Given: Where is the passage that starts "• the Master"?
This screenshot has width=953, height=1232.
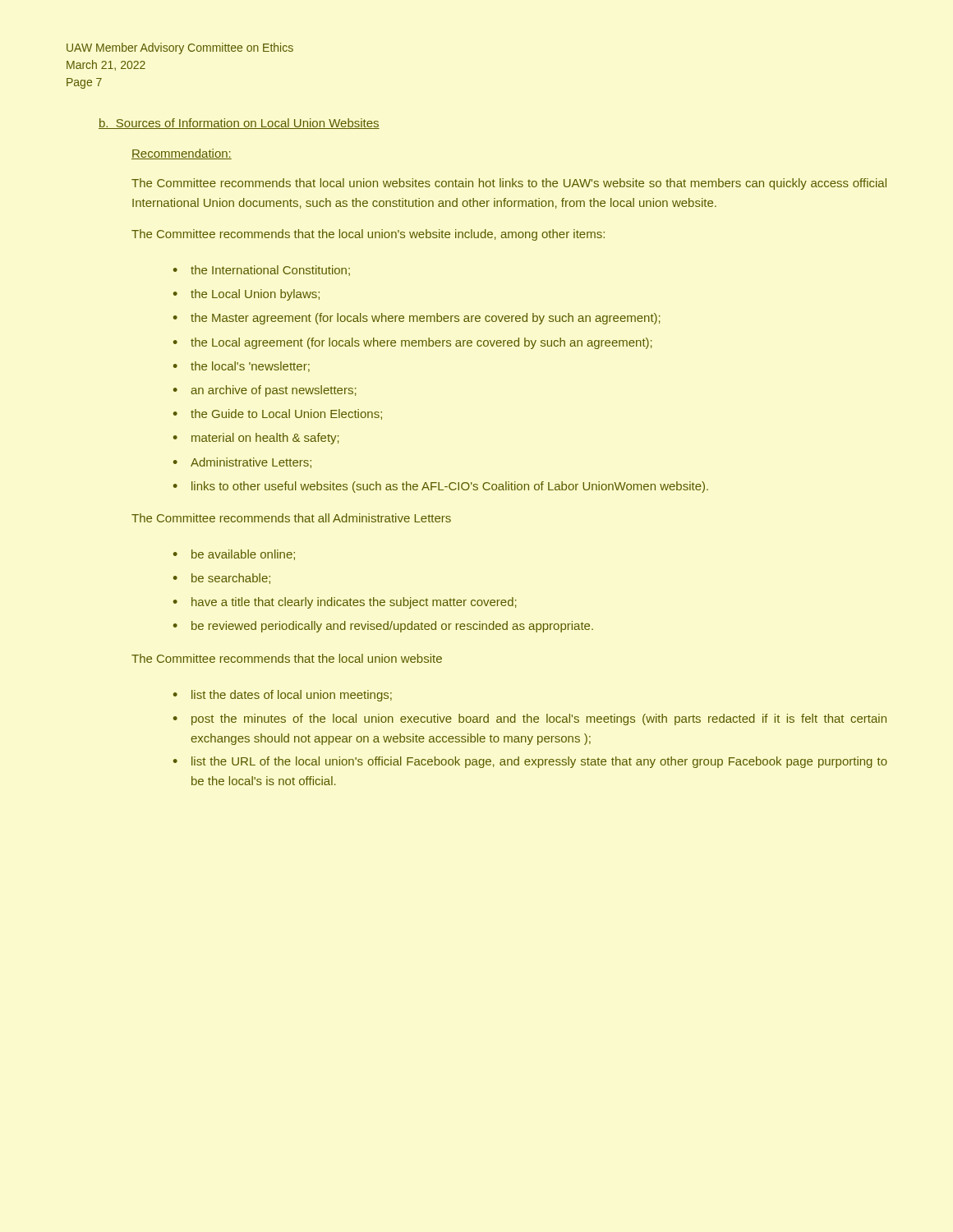Looking at the screenshot, I should 530,319.
